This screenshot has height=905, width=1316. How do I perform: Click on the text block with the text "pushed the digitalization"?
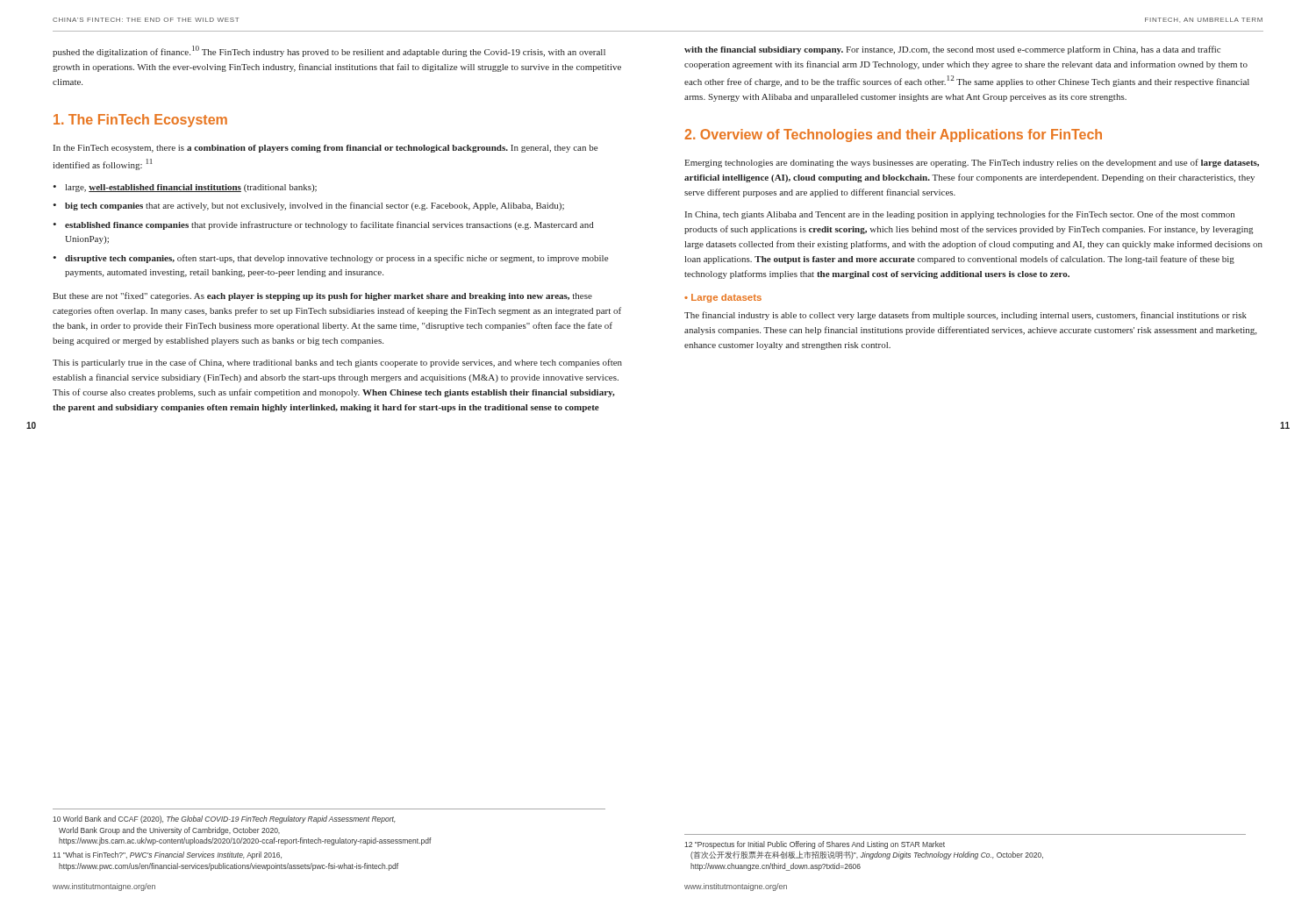tap(338, 66)
